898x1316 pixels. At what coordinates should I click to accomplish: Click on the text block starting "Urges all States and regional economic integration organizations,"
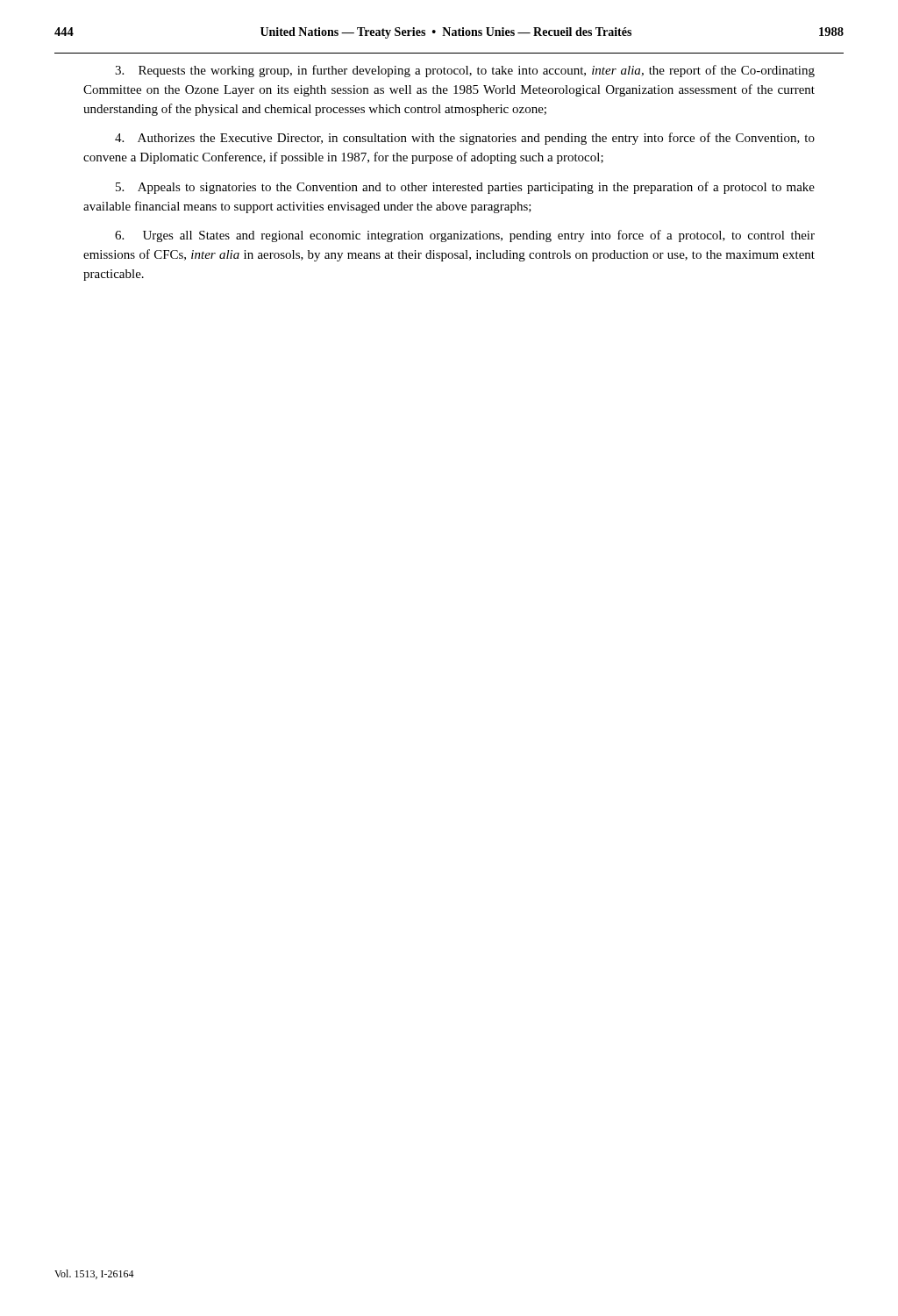tap(449, 254)
